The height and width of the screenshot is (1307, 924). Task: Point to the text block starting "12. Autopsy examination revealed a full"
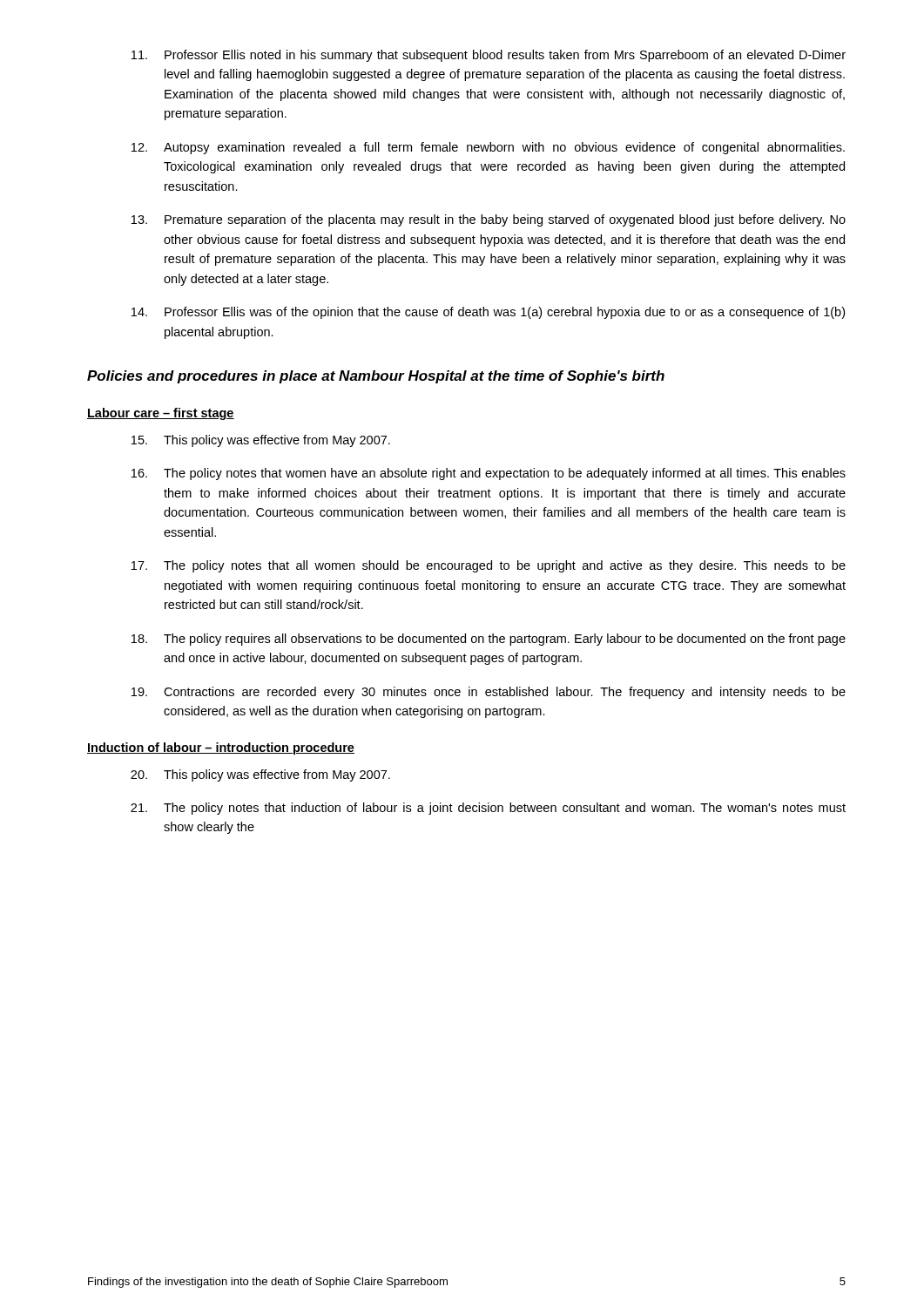466,167
